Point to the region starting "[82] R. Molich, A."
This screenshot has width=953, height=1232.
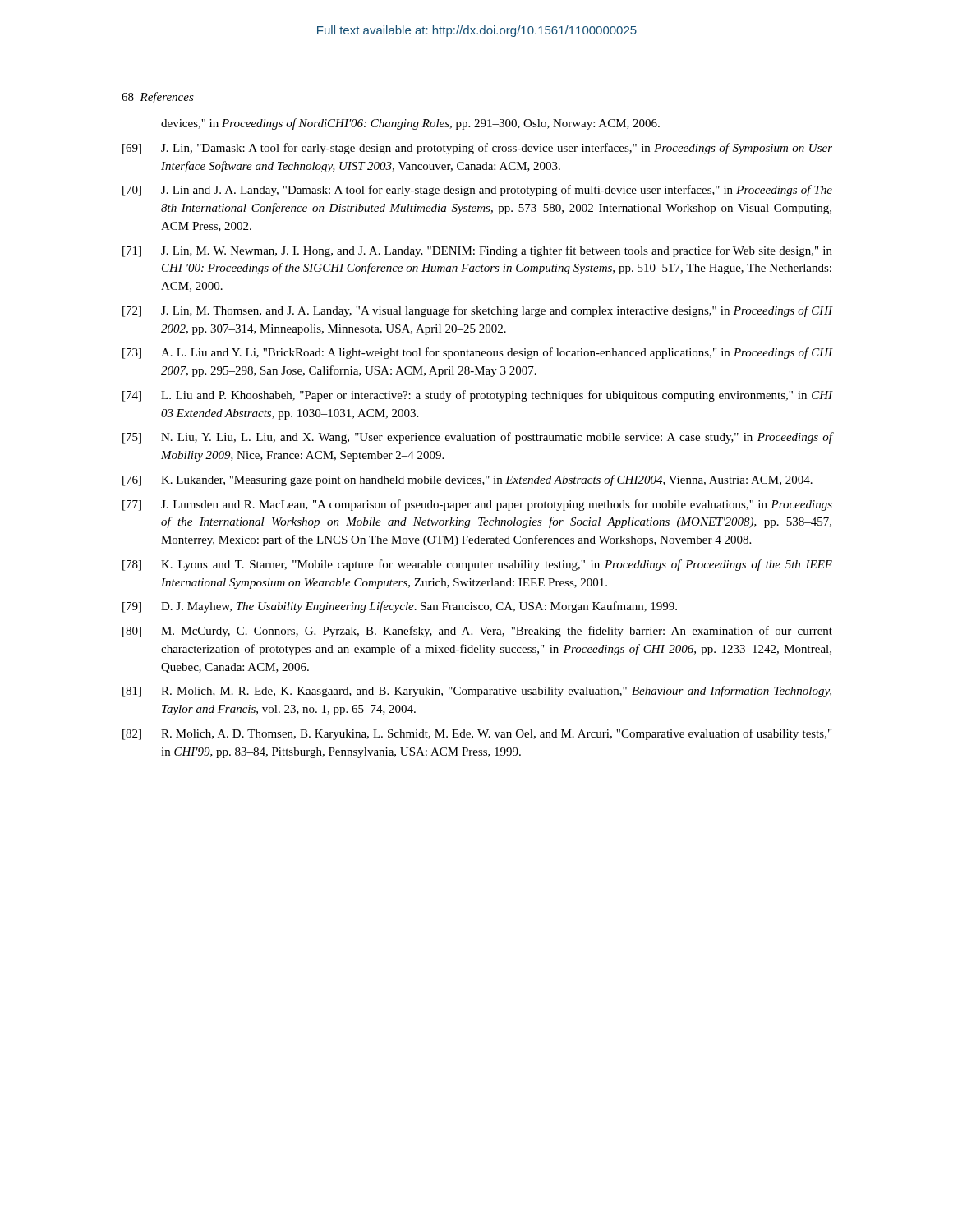click(477, 743)
